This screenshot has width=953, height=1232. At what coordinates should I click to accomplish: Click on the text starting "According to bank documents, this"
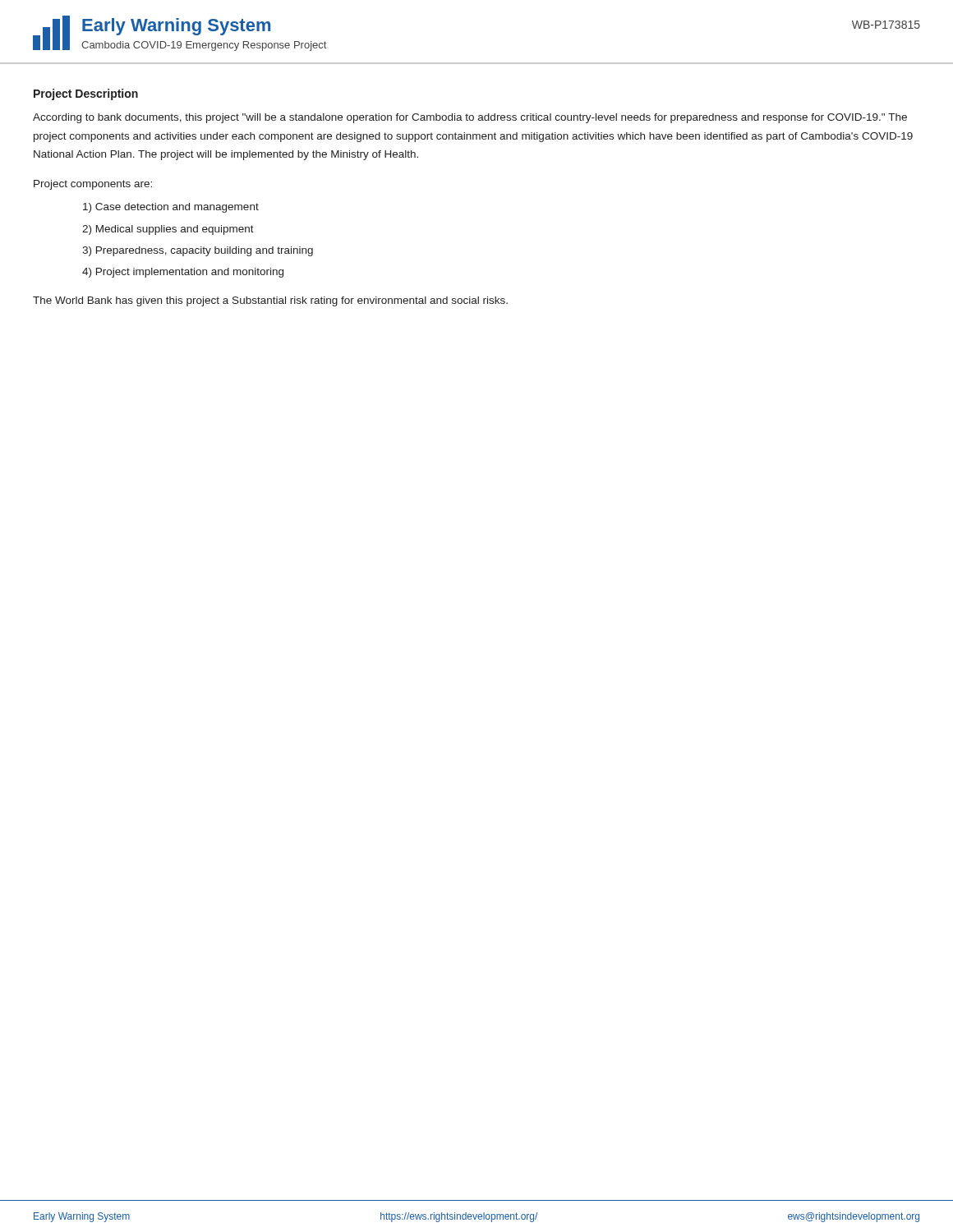[x=473, y=136]
